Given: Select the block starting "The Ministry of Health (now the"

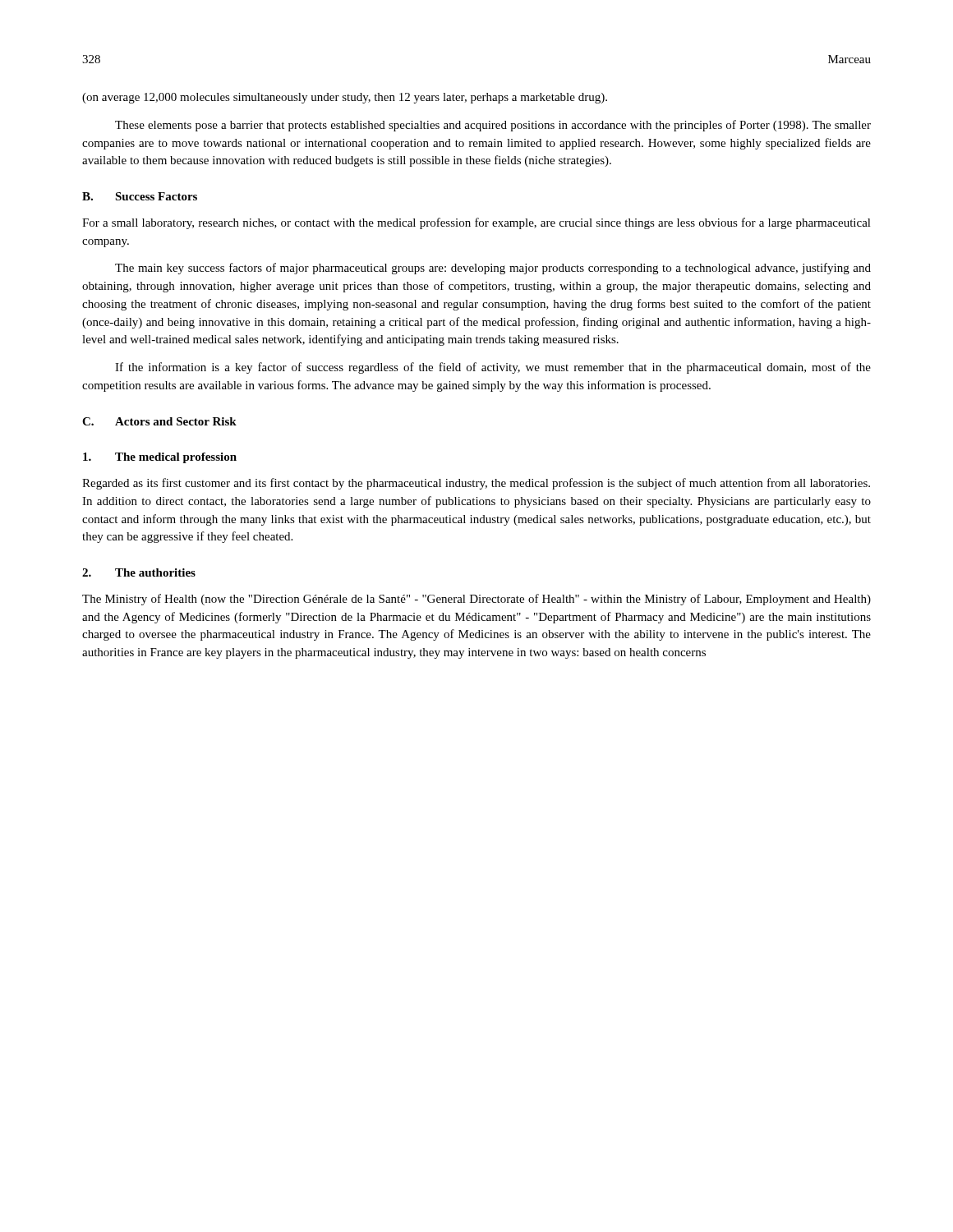Looking at the screenshot, I should (x=476, y=626).
